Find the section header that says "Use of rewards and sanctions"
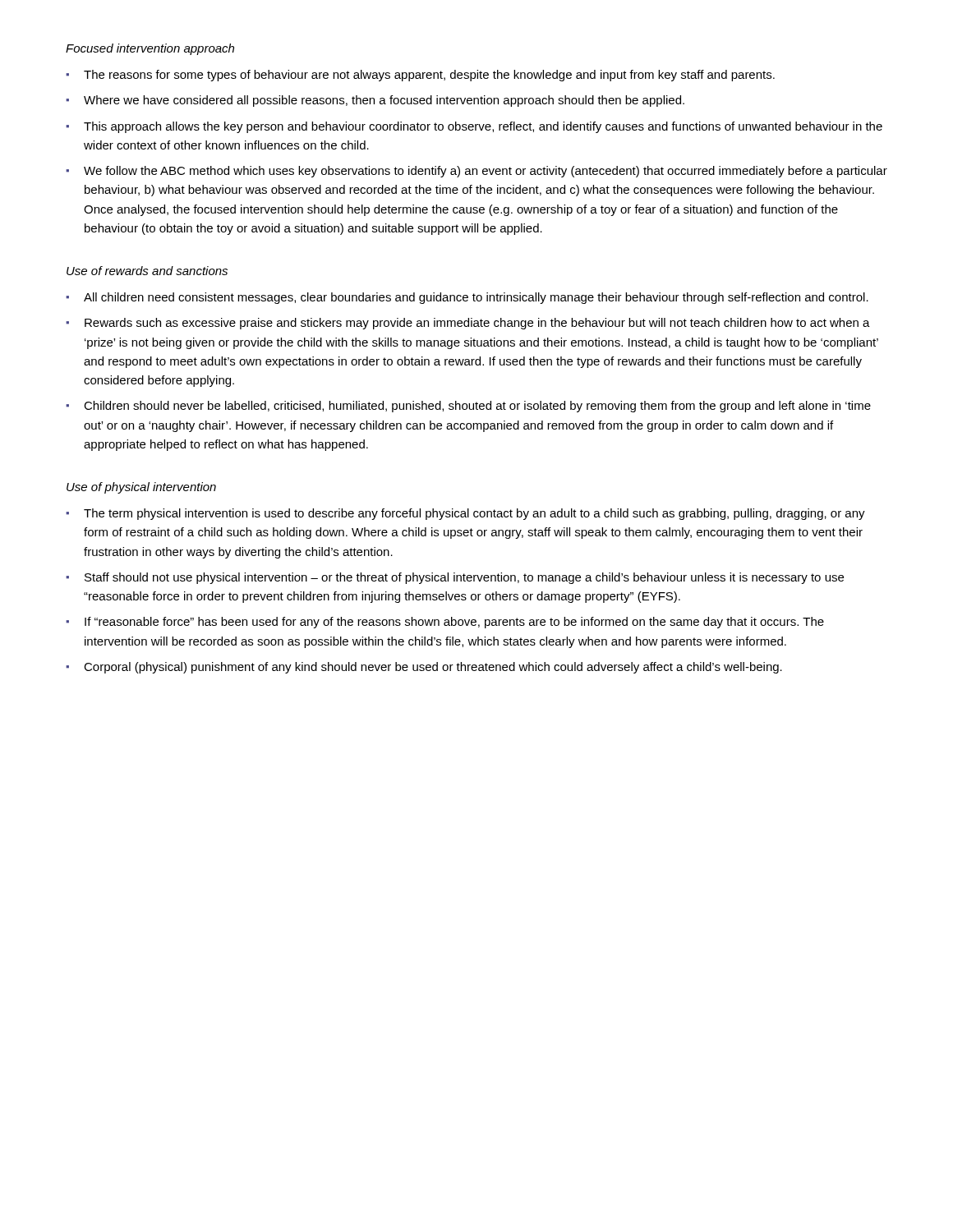Screen dimensions: 1232x953 [x=147, y=271]
